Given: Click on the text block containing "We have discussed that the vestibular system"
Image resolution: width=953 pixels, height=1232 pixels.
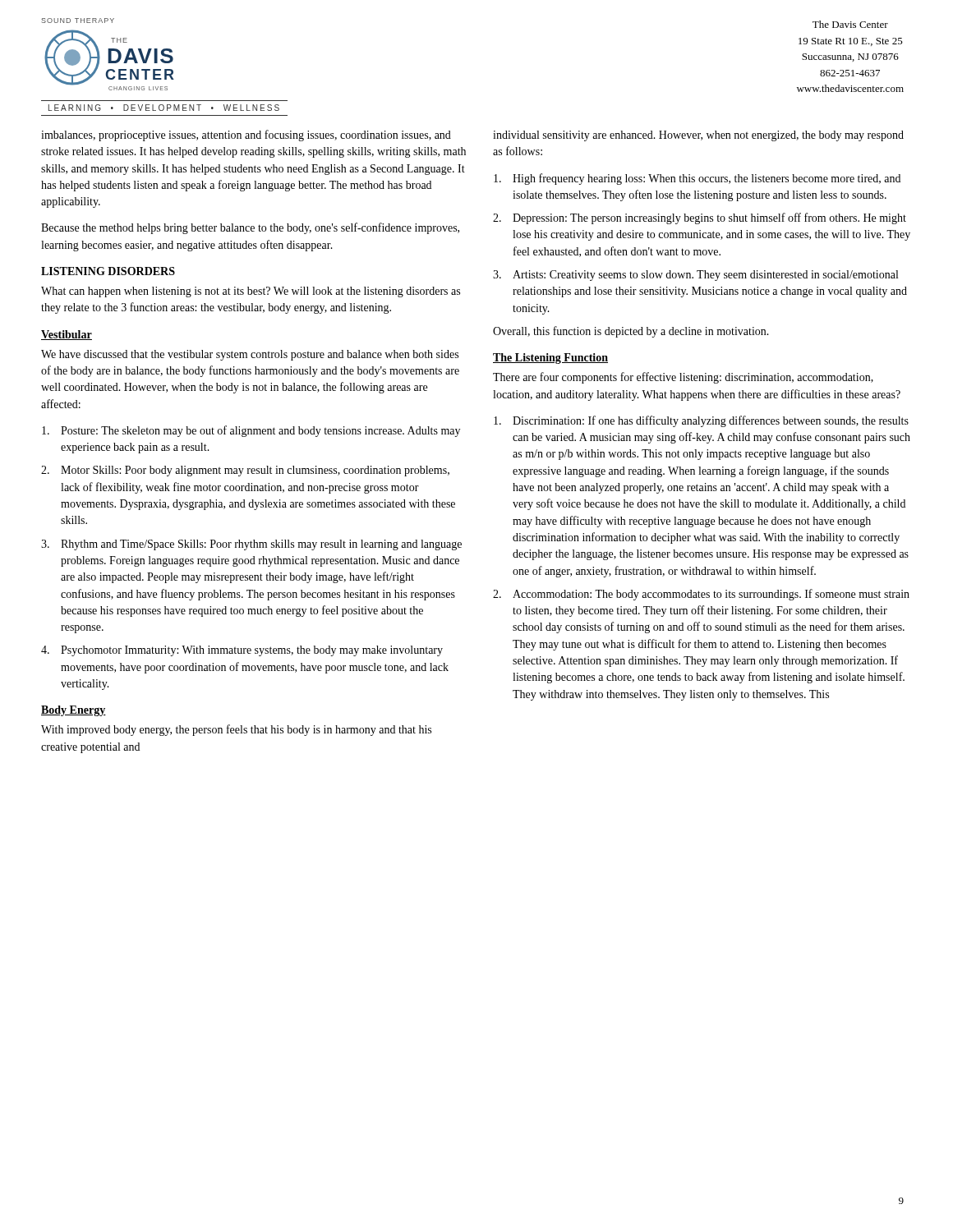Looking at the screenshot, I should click(250, 379).
